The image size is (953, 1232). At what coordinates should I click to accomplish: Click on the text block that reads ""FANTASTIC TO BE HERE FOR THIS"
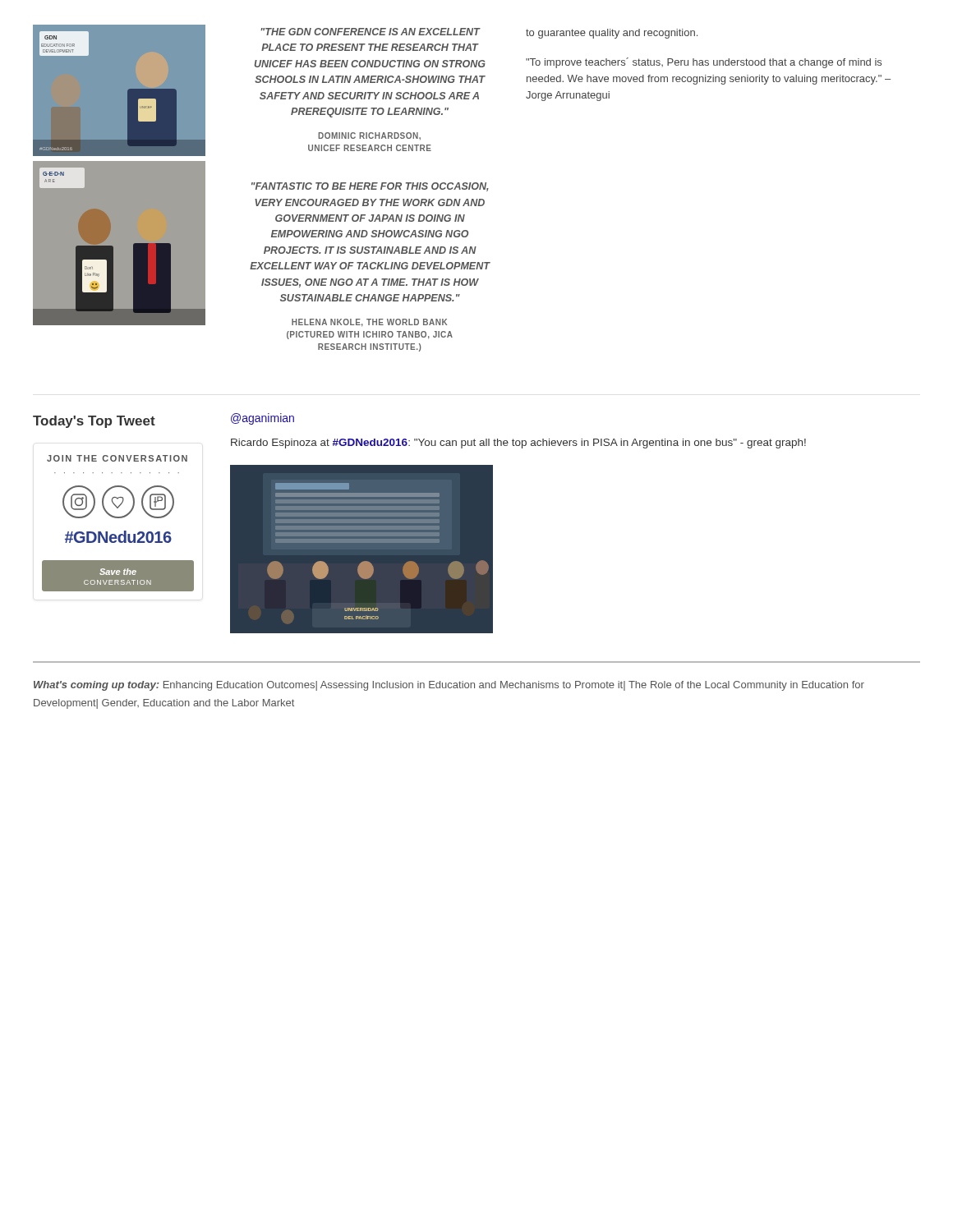coord(370,242)
